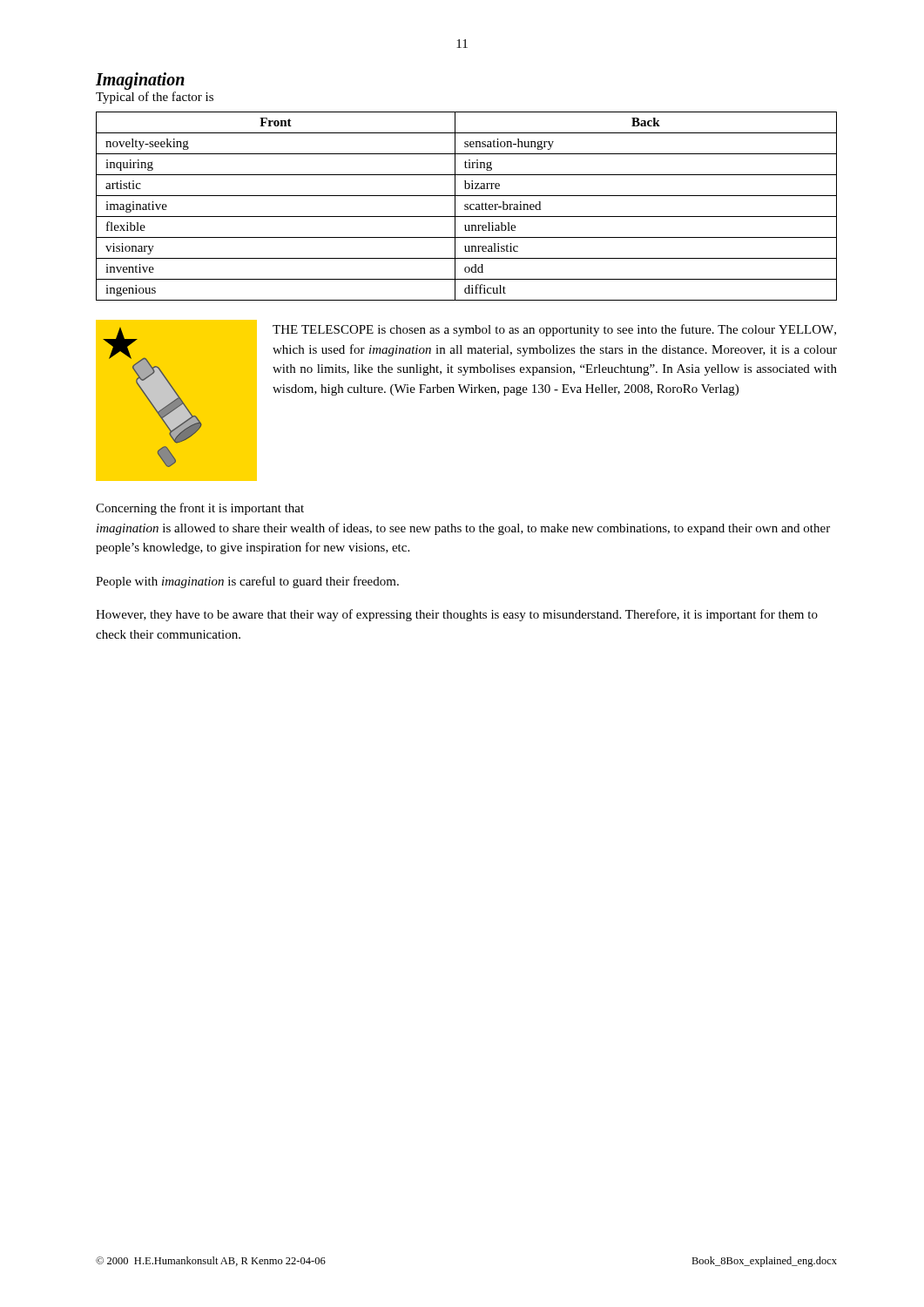Find the block on this page that starts "However, they have to be"
The height and width of the screenshot is (1307, 924).
(457, 624)
